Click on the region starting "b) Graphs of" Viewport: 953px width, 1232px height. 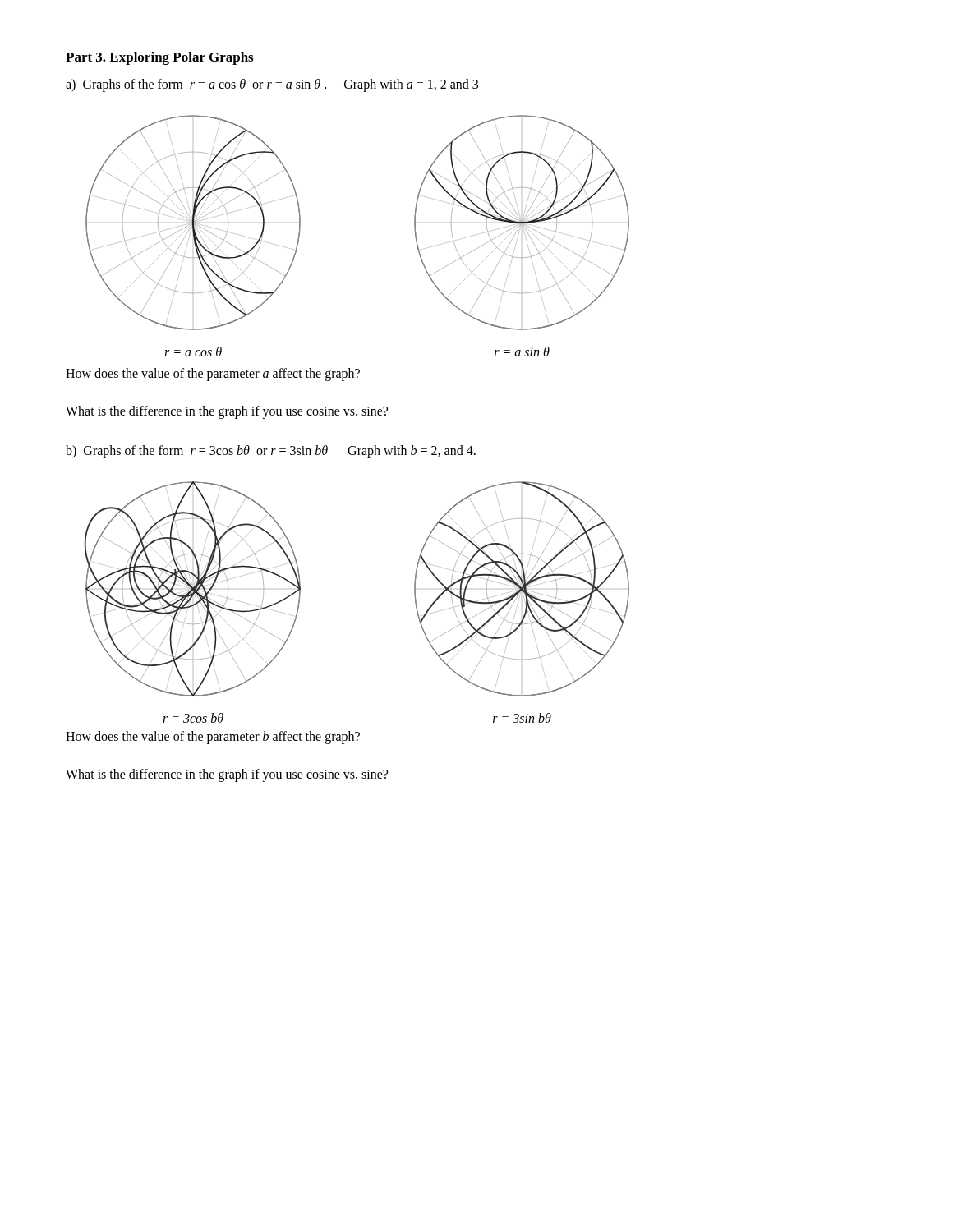[x=271, y=450]
